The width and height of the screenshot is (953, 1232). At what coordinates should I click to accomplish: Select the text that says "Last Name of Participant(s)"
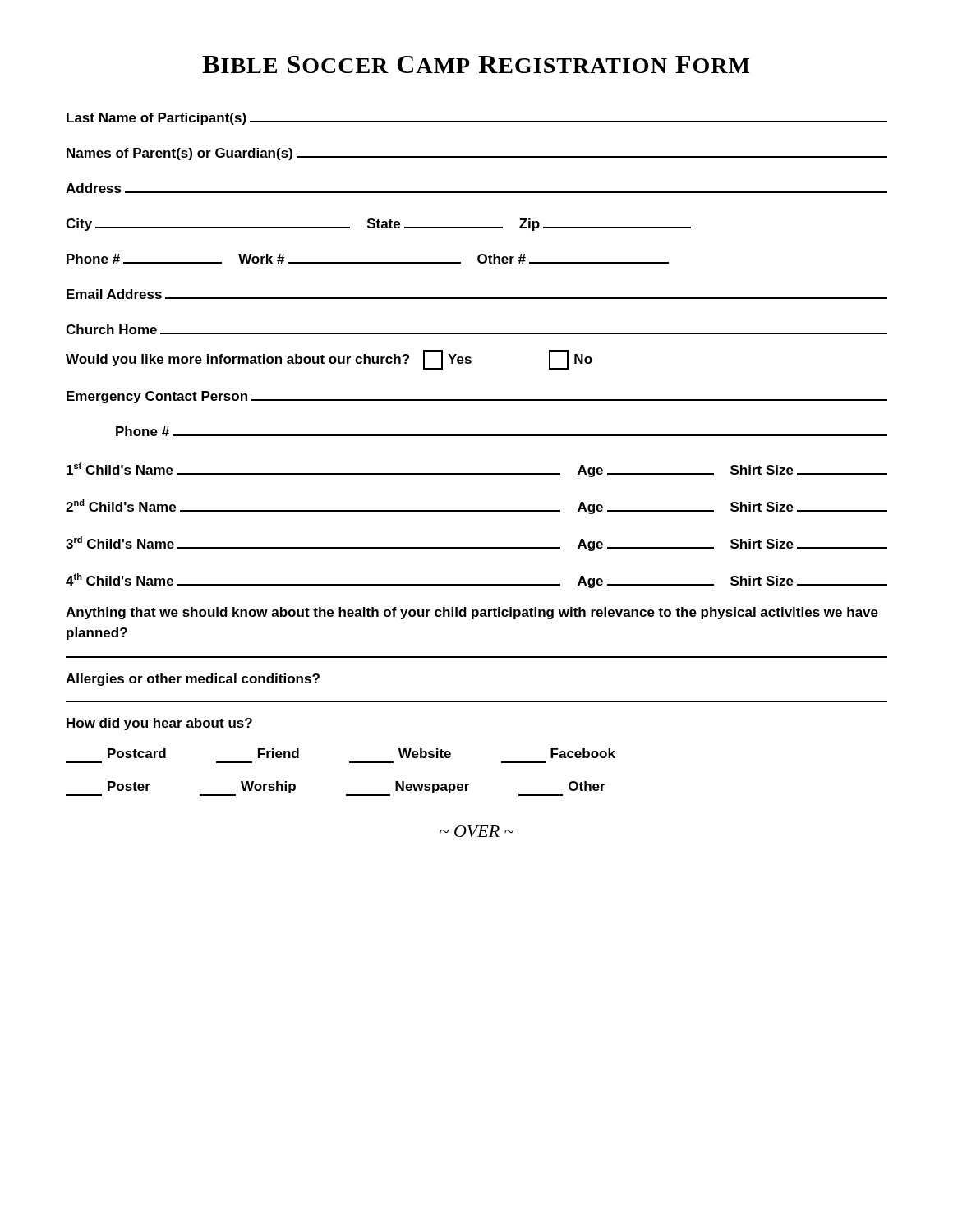476,115
